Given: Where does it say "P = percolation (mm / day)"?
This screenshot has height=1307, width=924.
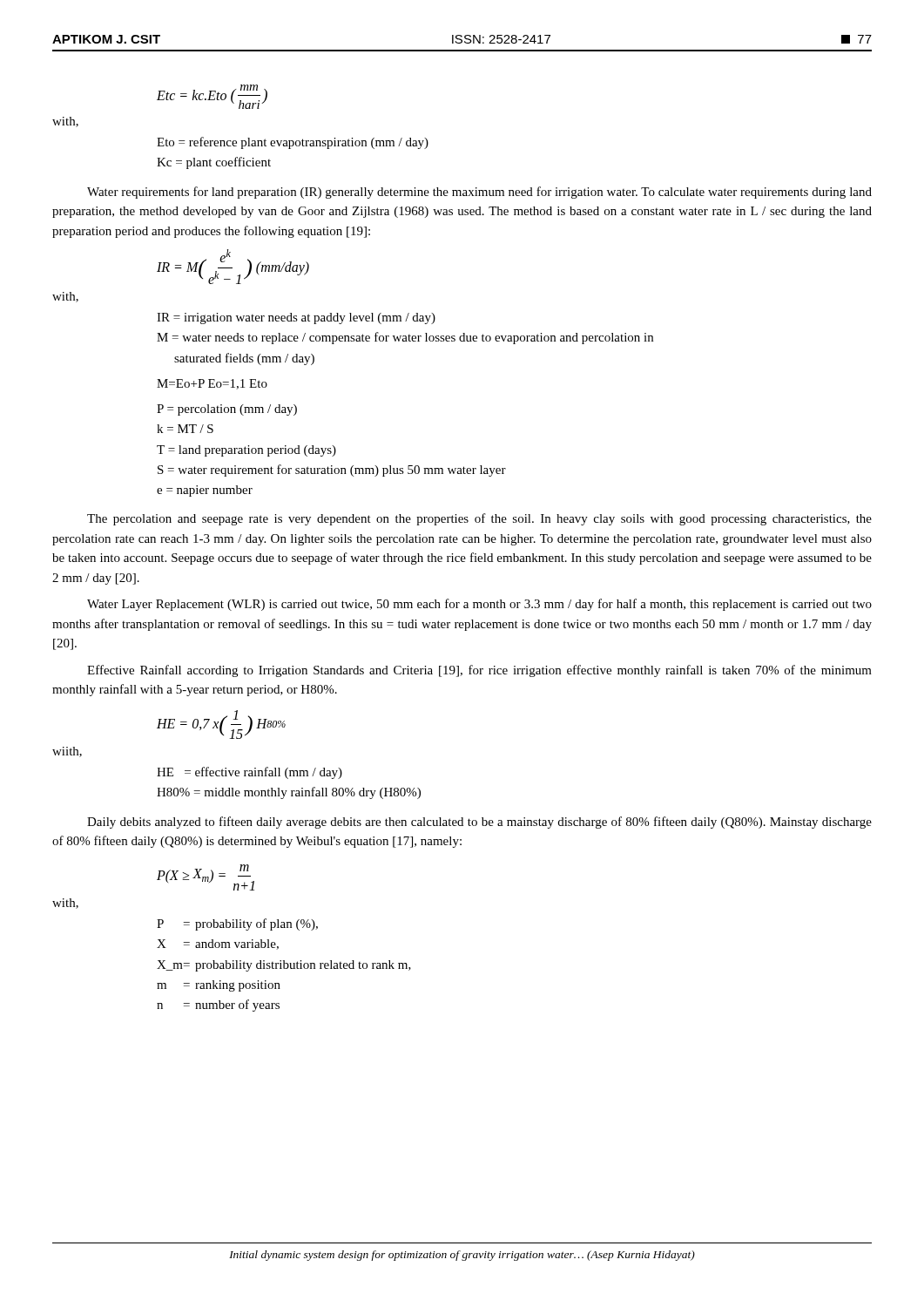Looking at the screenshot, I should click(227, 409).
